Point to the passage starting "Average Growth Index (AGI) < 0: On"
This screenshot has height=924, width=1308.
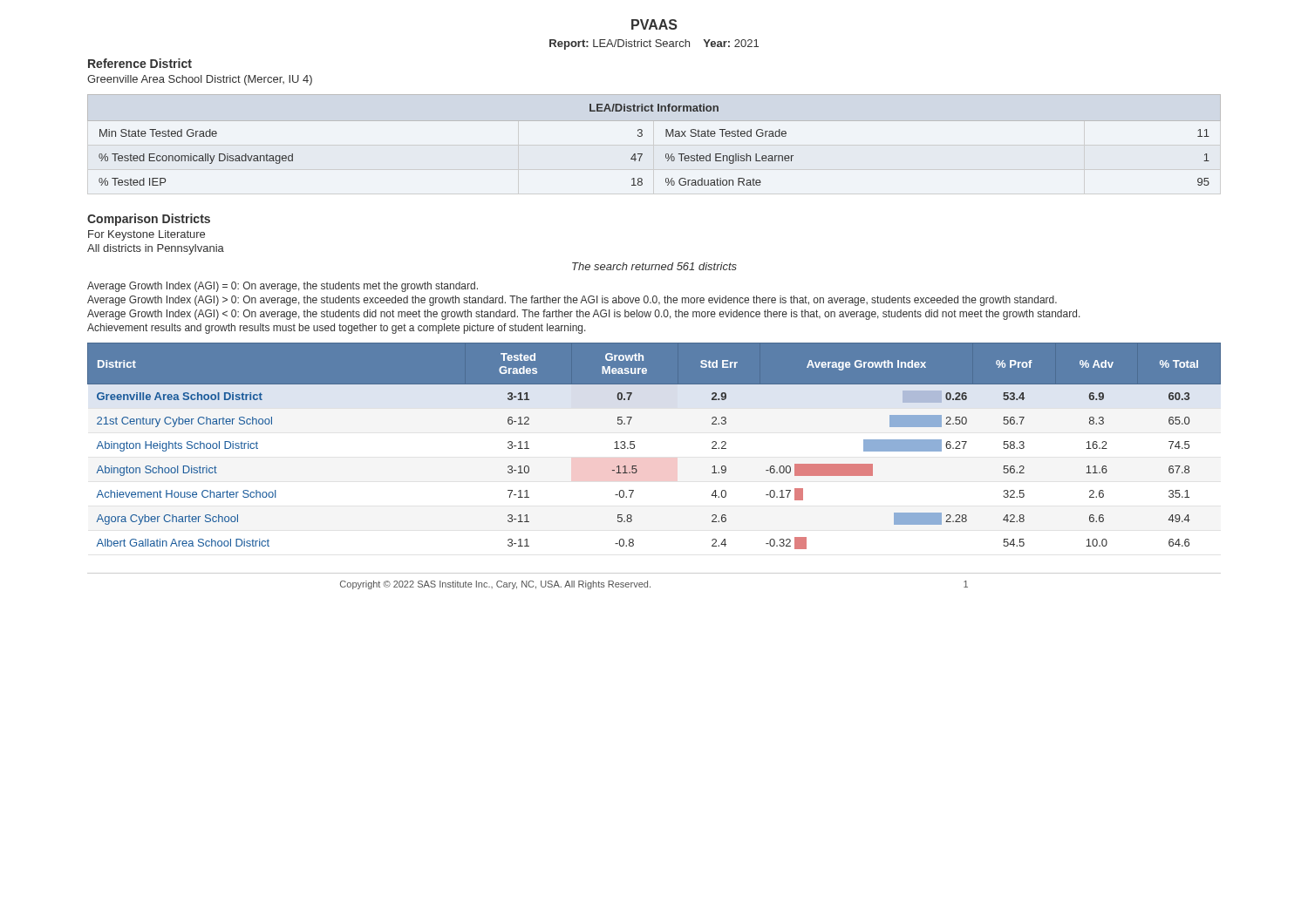click(584, 314)
